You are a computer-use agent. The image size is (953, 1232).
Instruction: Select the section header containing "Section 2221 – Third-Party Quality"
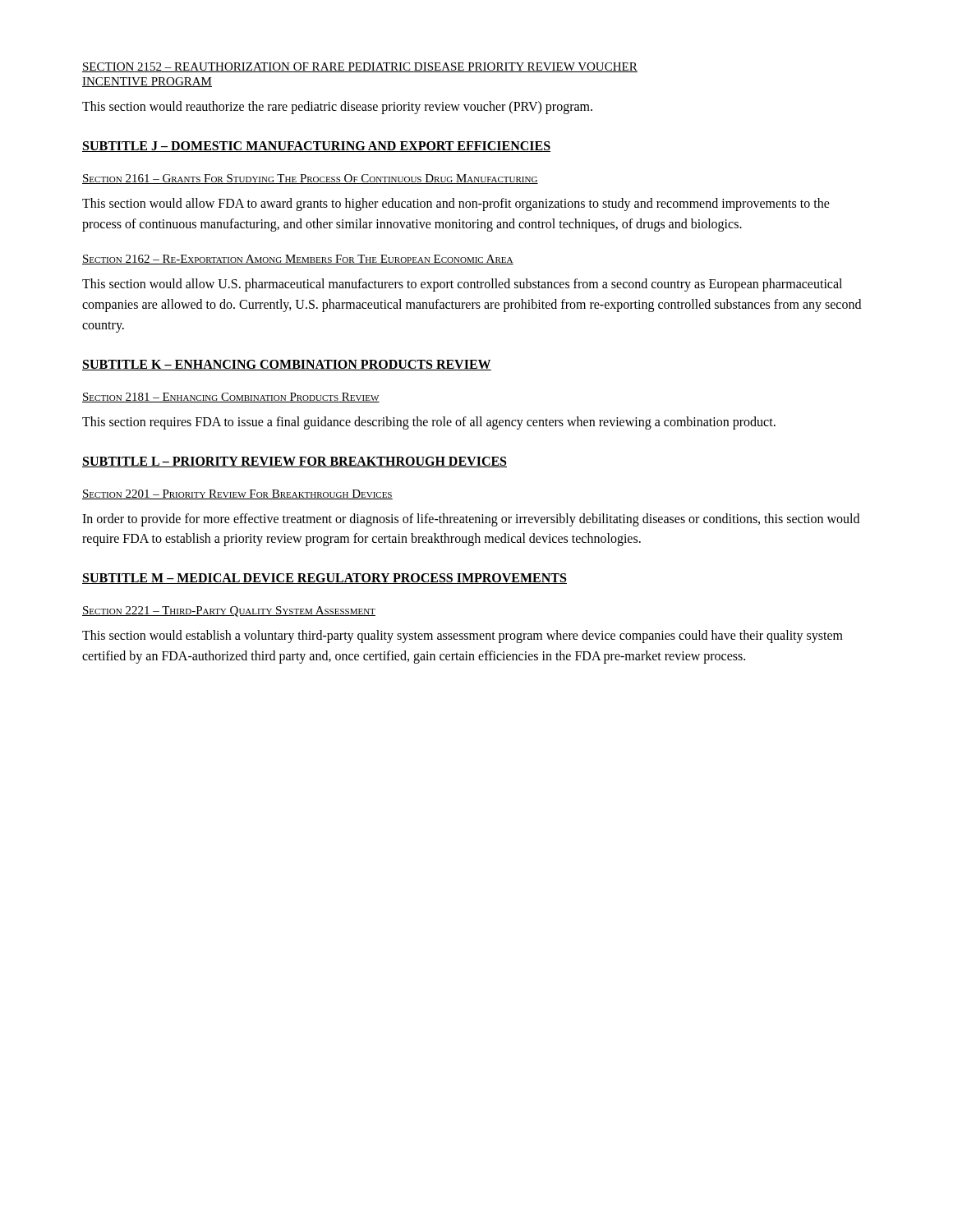point(229,610)
